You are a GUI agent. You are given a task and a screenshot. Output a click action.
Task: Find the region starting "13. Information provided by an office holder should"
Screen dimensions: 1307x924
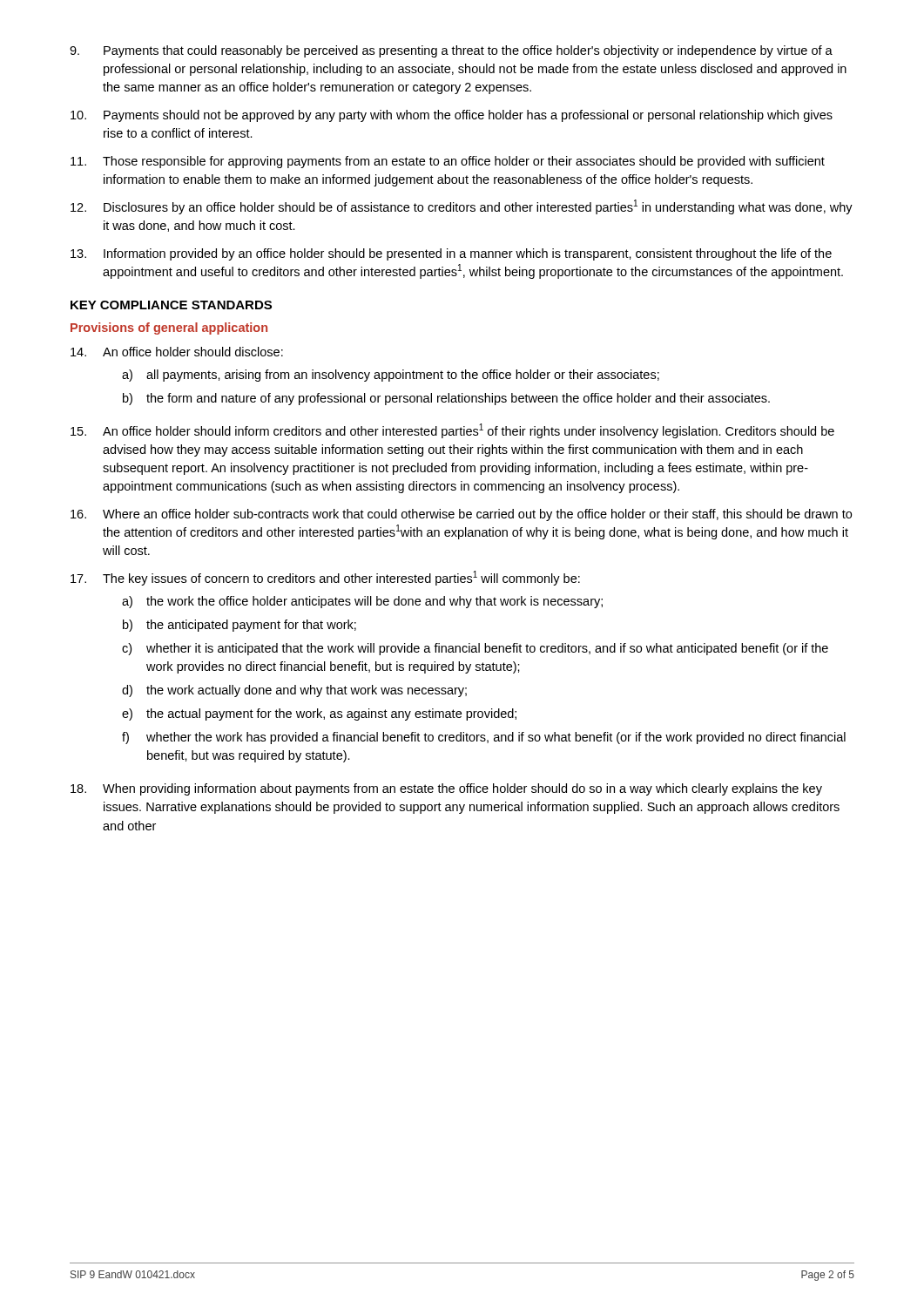tap(462, 263)
